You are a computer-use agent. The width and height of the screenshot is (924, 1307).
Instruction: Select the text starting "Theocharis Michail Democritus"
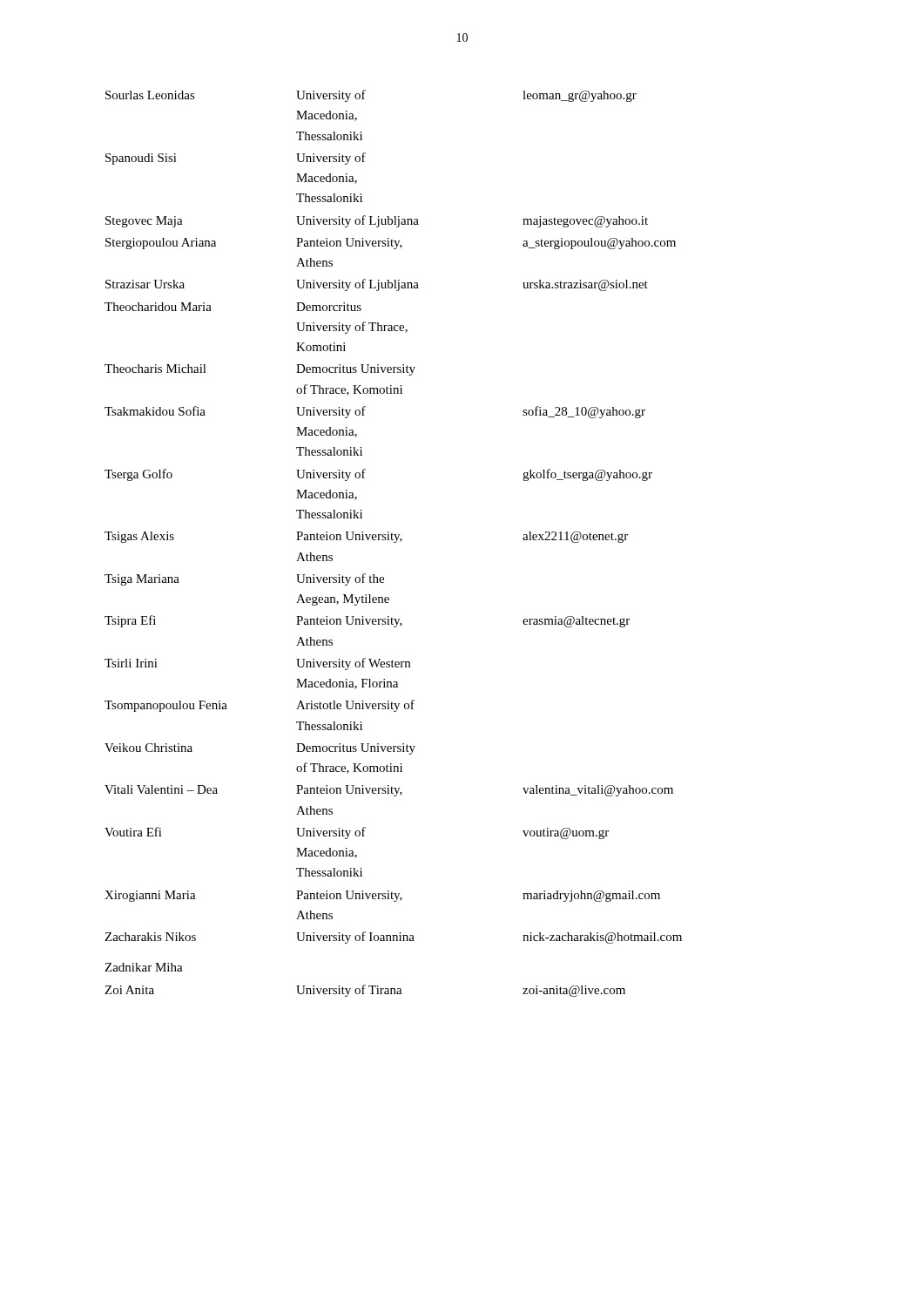(x=148, y=370)
